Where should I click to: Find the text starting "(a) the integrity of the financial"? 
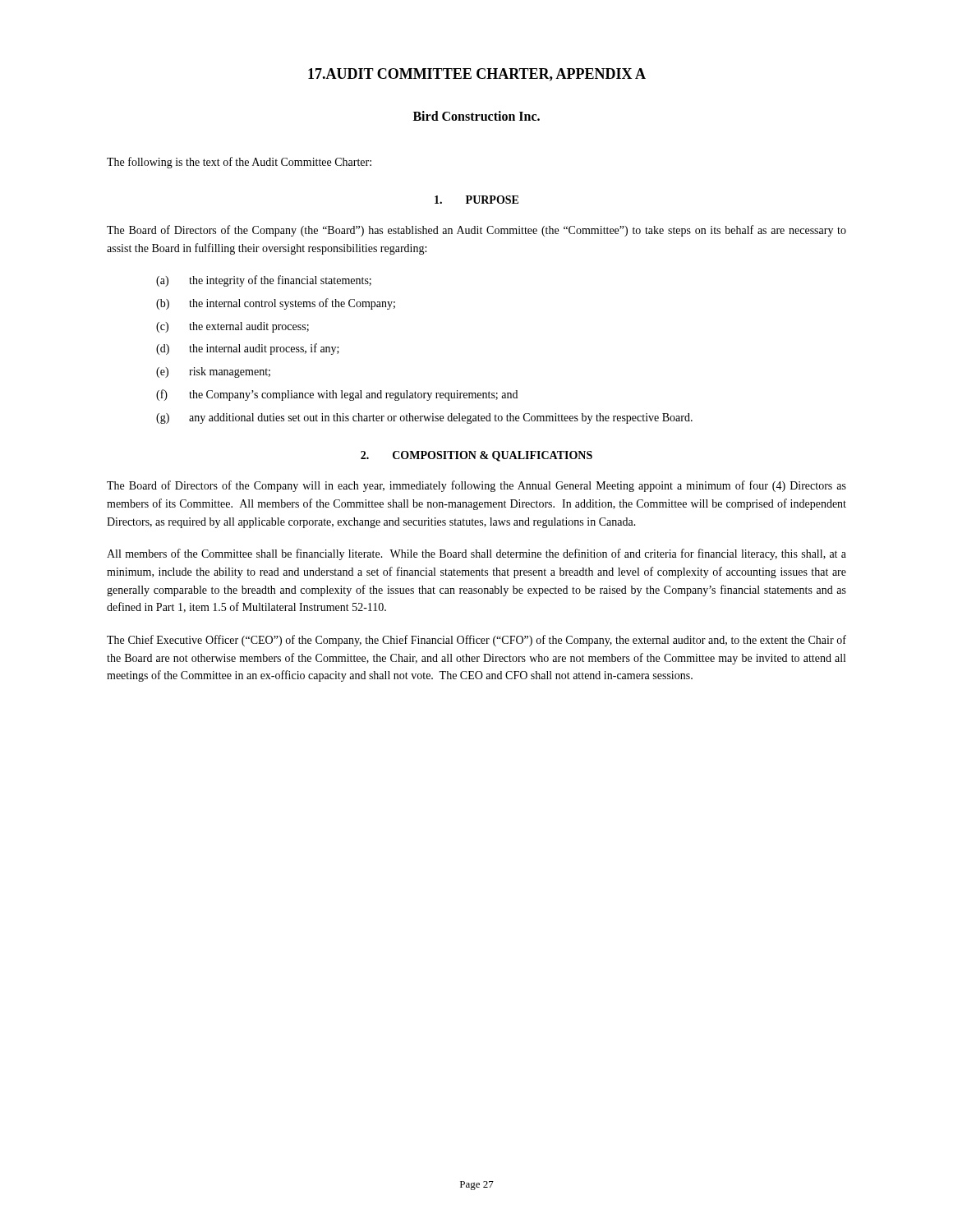264,281
